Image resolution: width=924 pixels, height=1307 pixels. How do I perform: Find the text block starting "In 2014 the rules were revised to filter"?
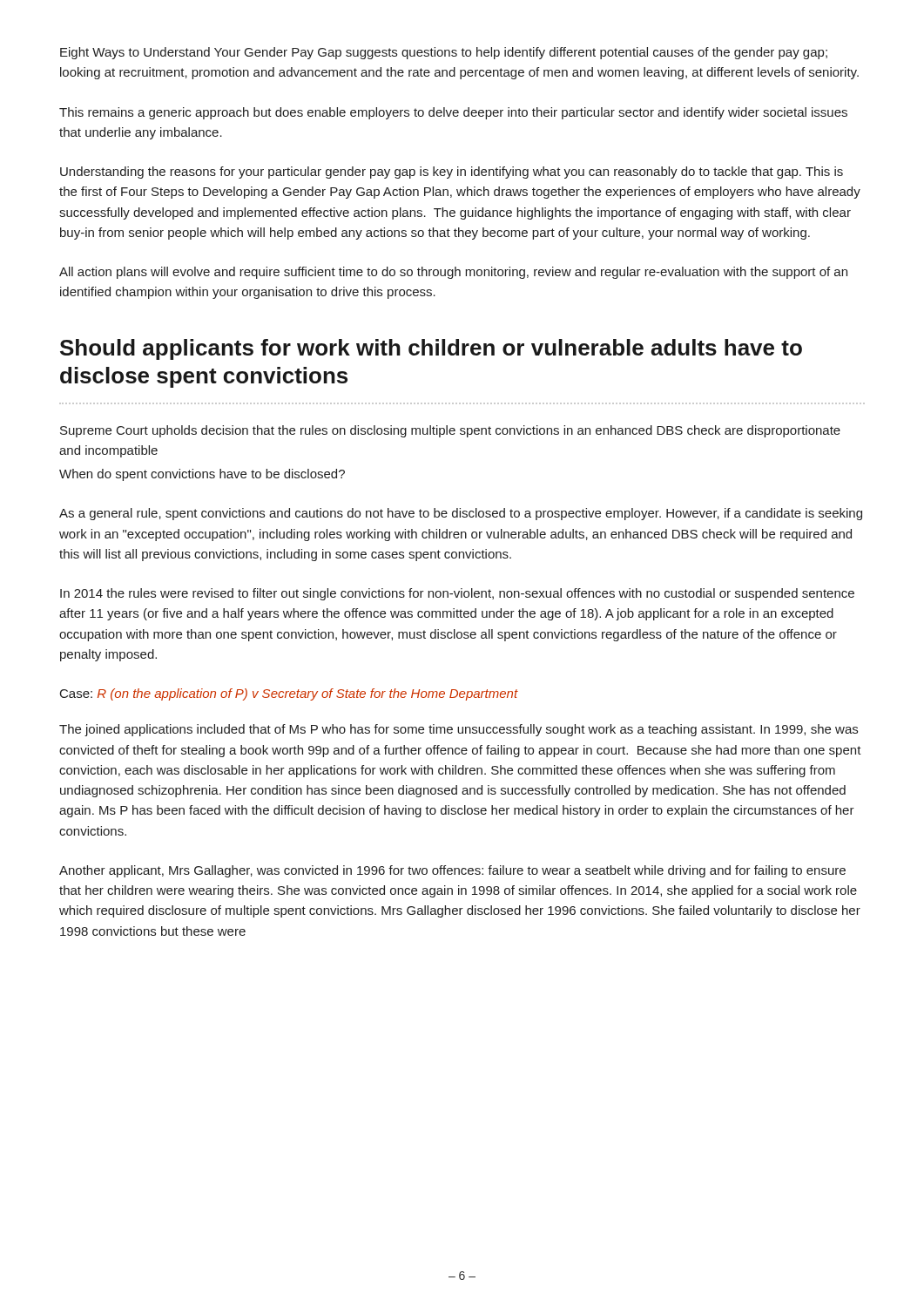[x=457, y=623]
